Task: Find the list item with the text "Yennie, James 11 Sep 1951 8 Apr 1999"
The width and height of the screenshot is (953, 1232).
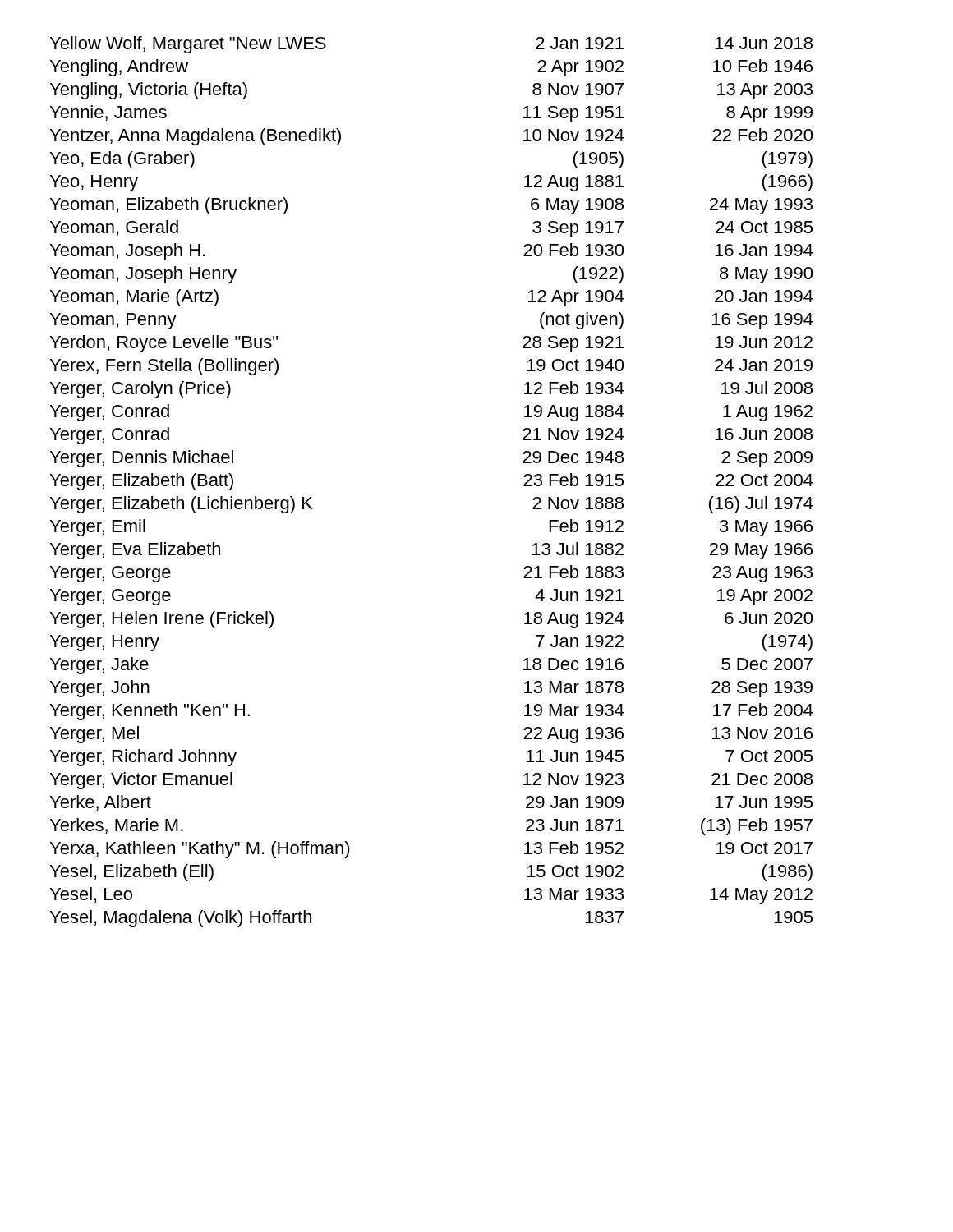Action: (x=99, y=114)
